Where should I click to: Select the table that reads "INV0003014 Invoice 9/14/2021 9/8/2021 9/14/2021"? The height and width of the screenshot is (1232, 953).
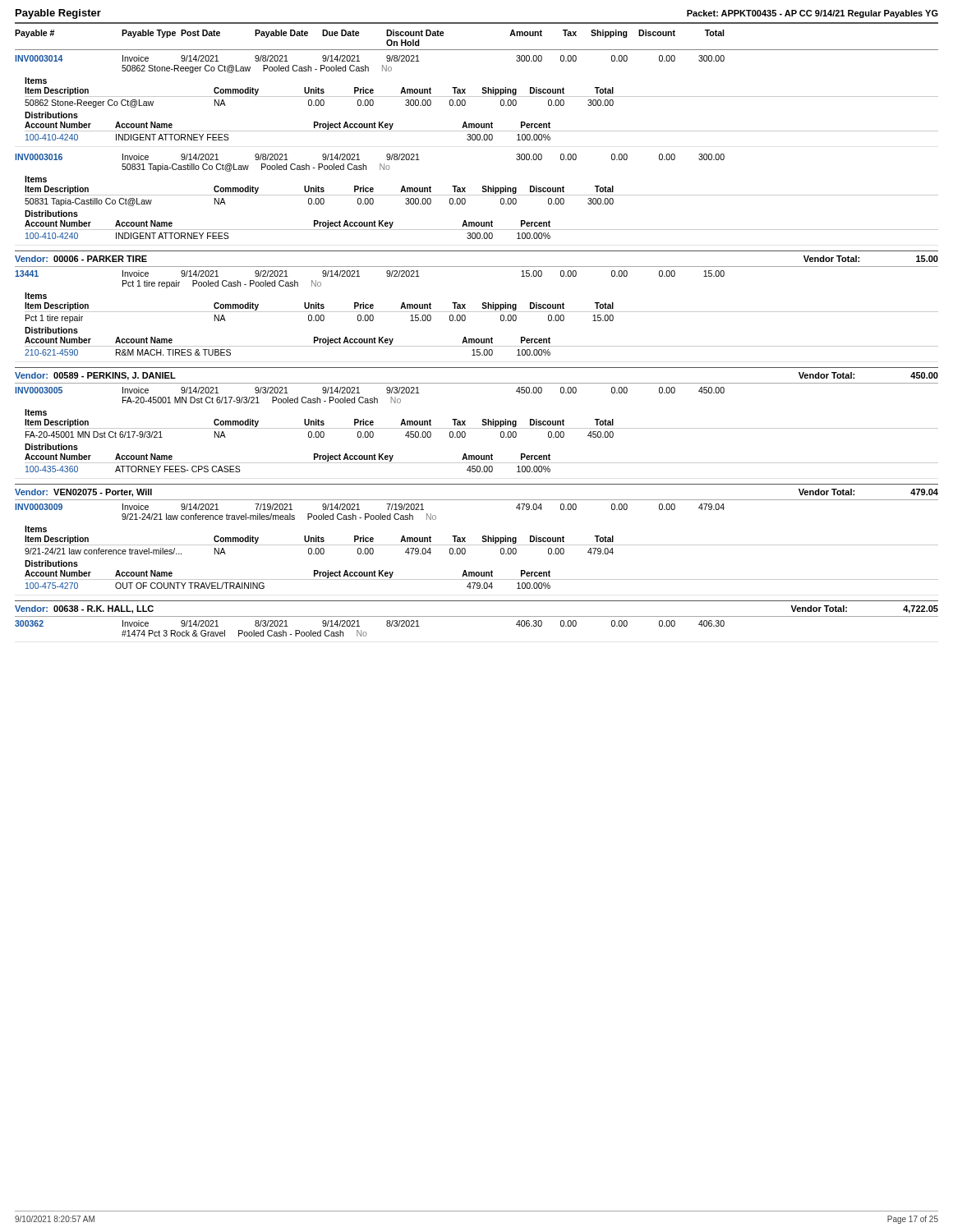tap(476, 99)
